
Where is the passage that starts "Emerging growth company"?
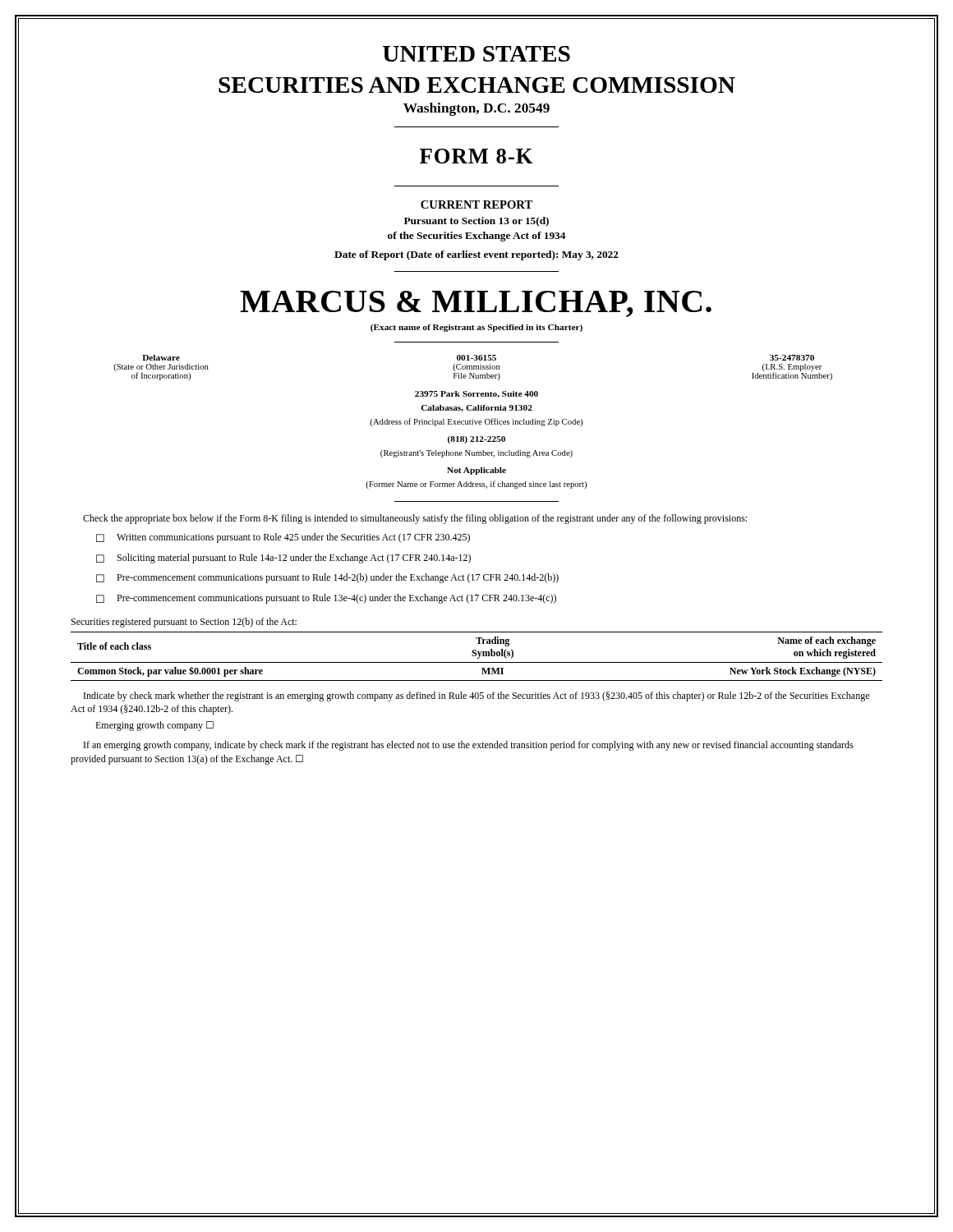(x=155, y=725)
